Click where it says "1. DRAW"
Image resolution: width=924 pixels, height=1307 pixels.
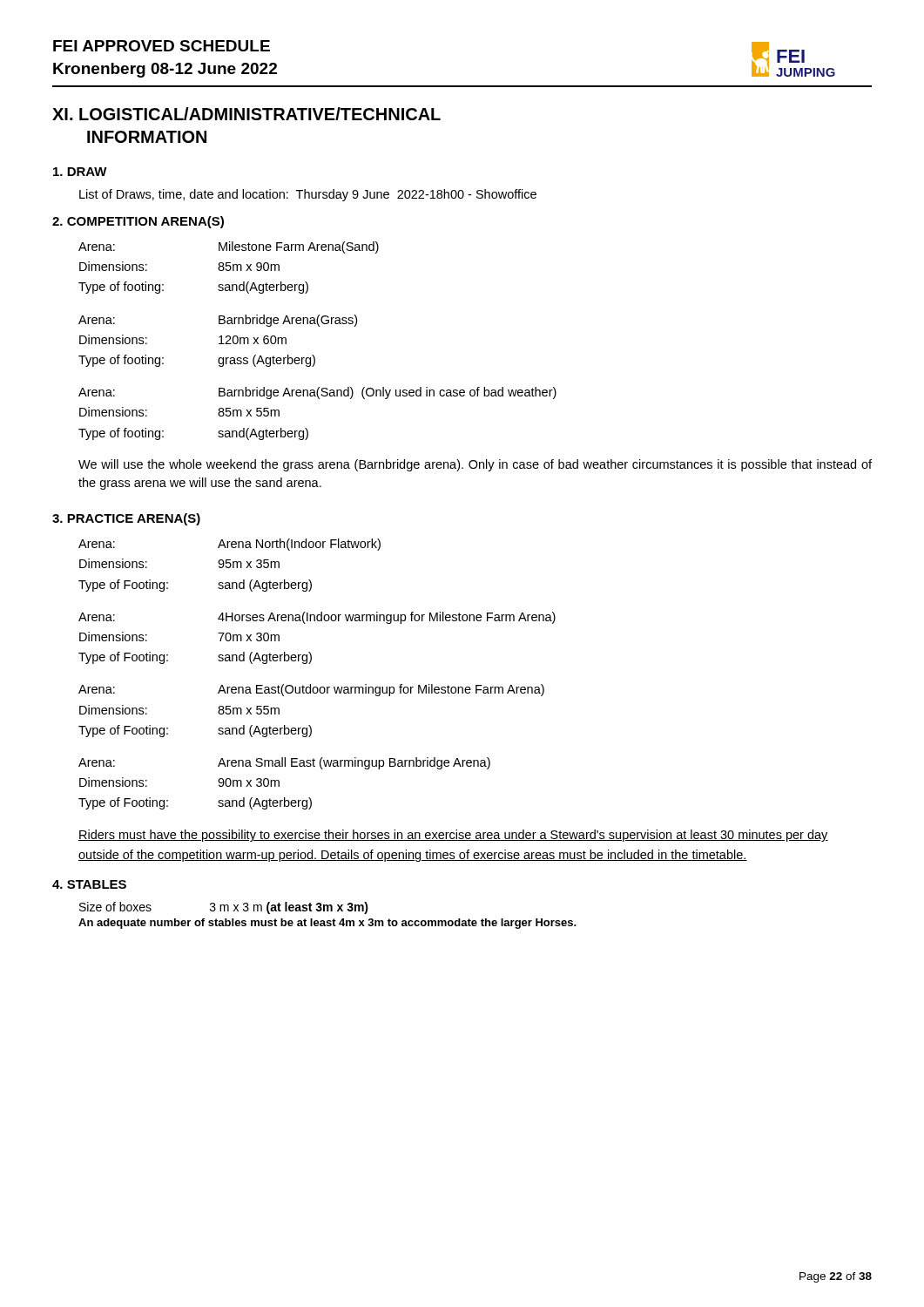pos(80,171)
